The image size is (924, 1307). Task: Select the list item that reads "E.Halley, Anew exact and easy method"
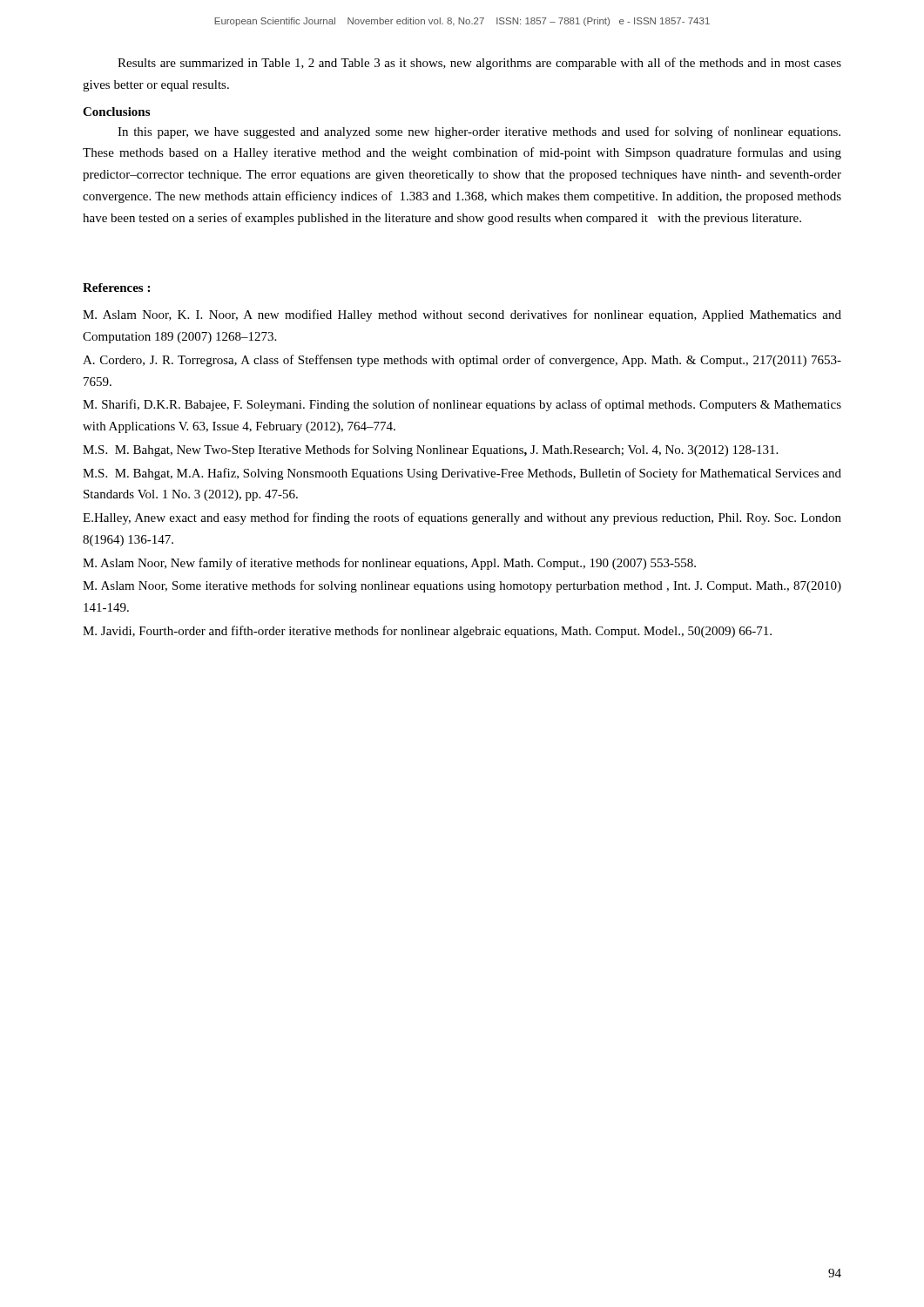462,528
